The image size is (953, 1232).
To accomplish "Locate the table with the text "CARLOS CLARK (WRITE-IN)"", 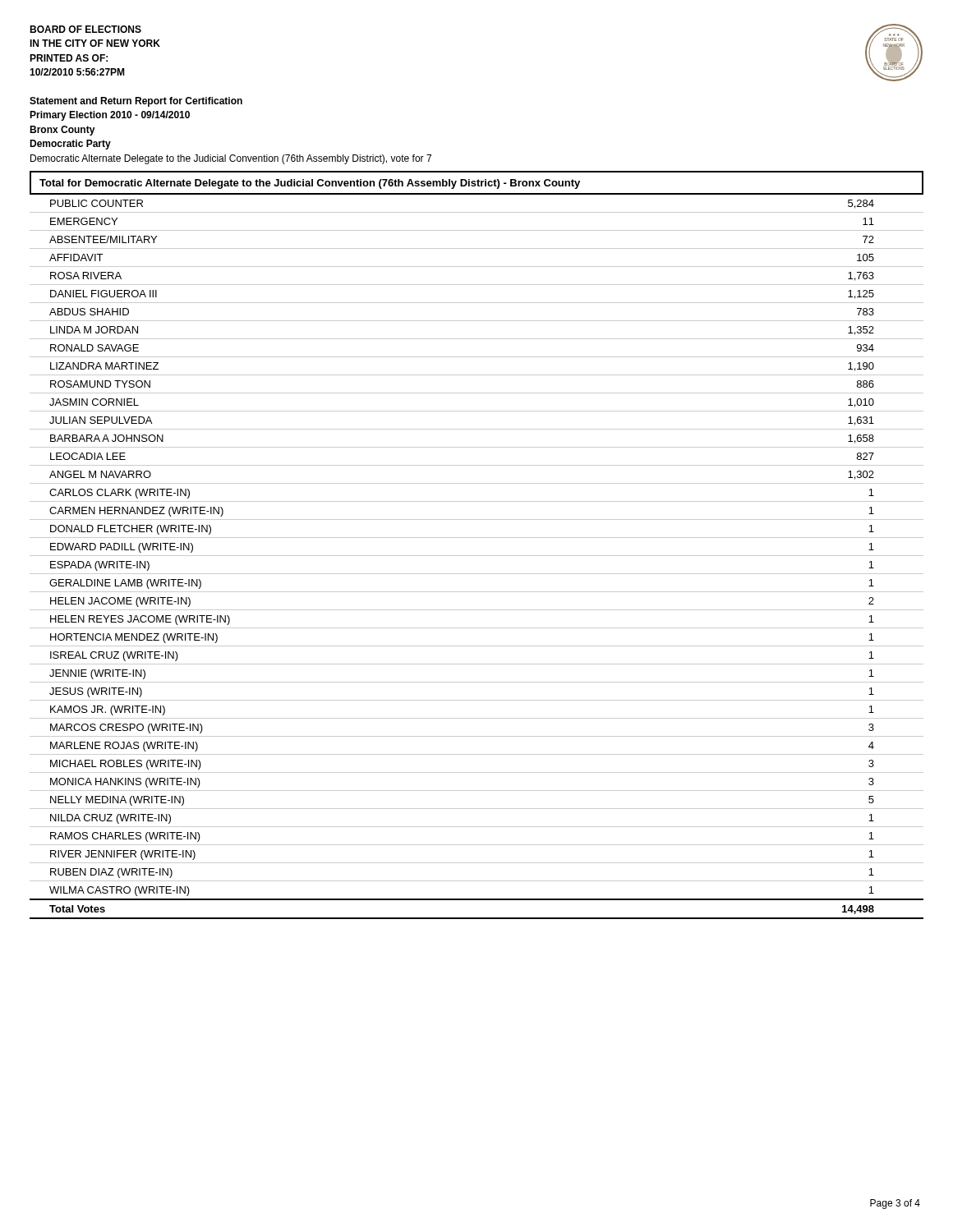I will point(476,557).
